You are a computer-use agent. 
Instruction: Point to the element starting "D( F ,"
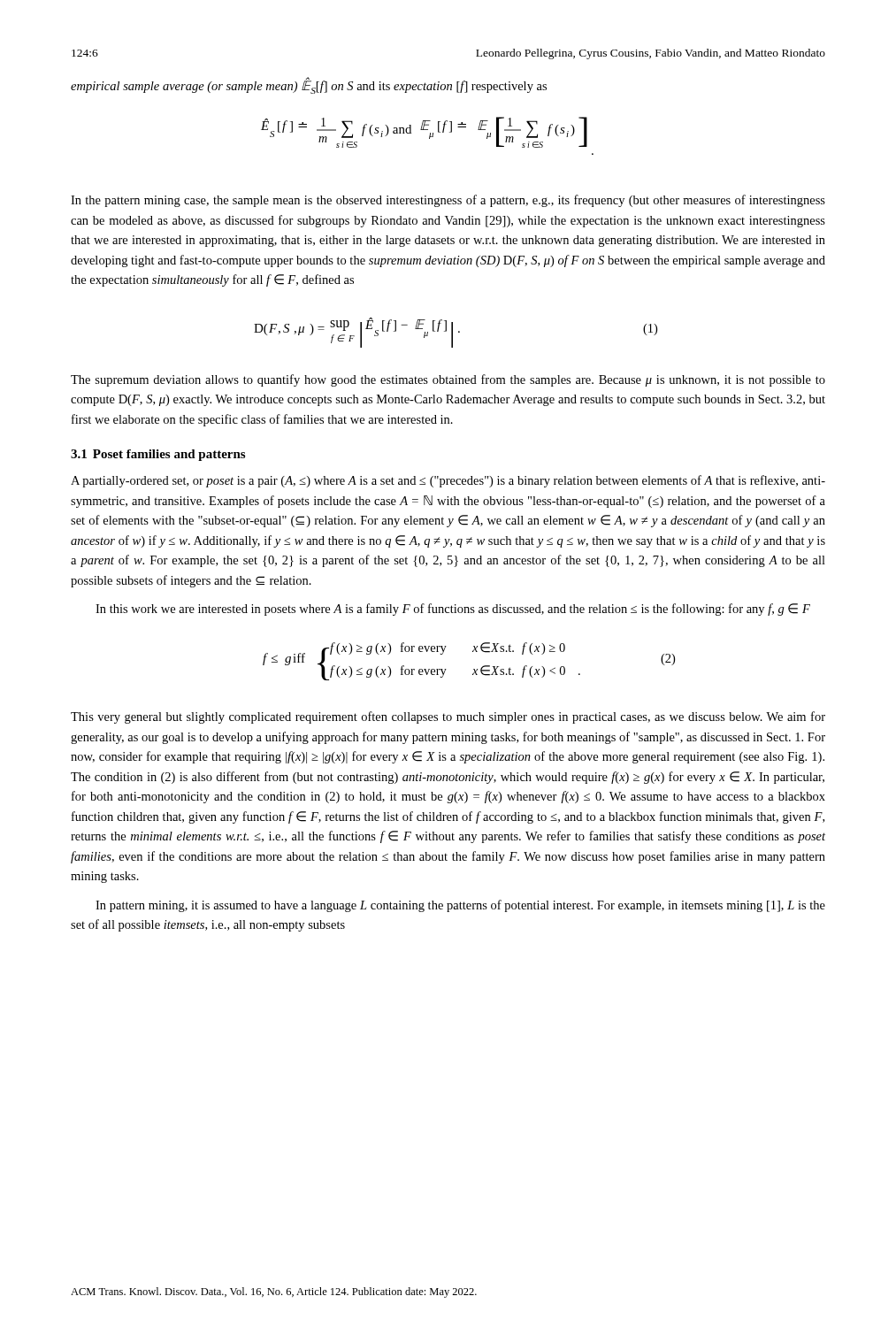[x=448, y=330]
